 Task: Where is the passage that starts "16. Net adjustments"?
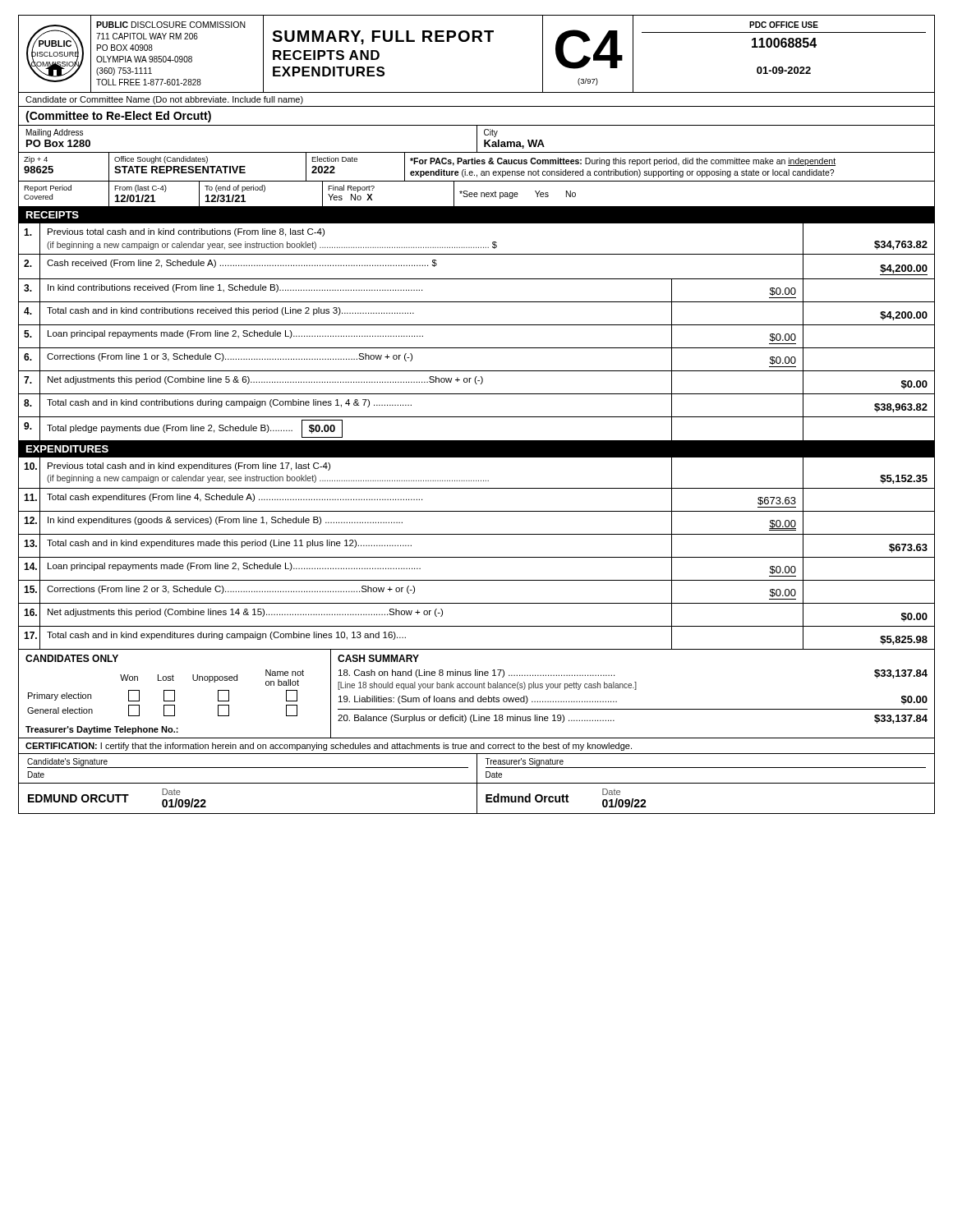click(x=476, y=615)
